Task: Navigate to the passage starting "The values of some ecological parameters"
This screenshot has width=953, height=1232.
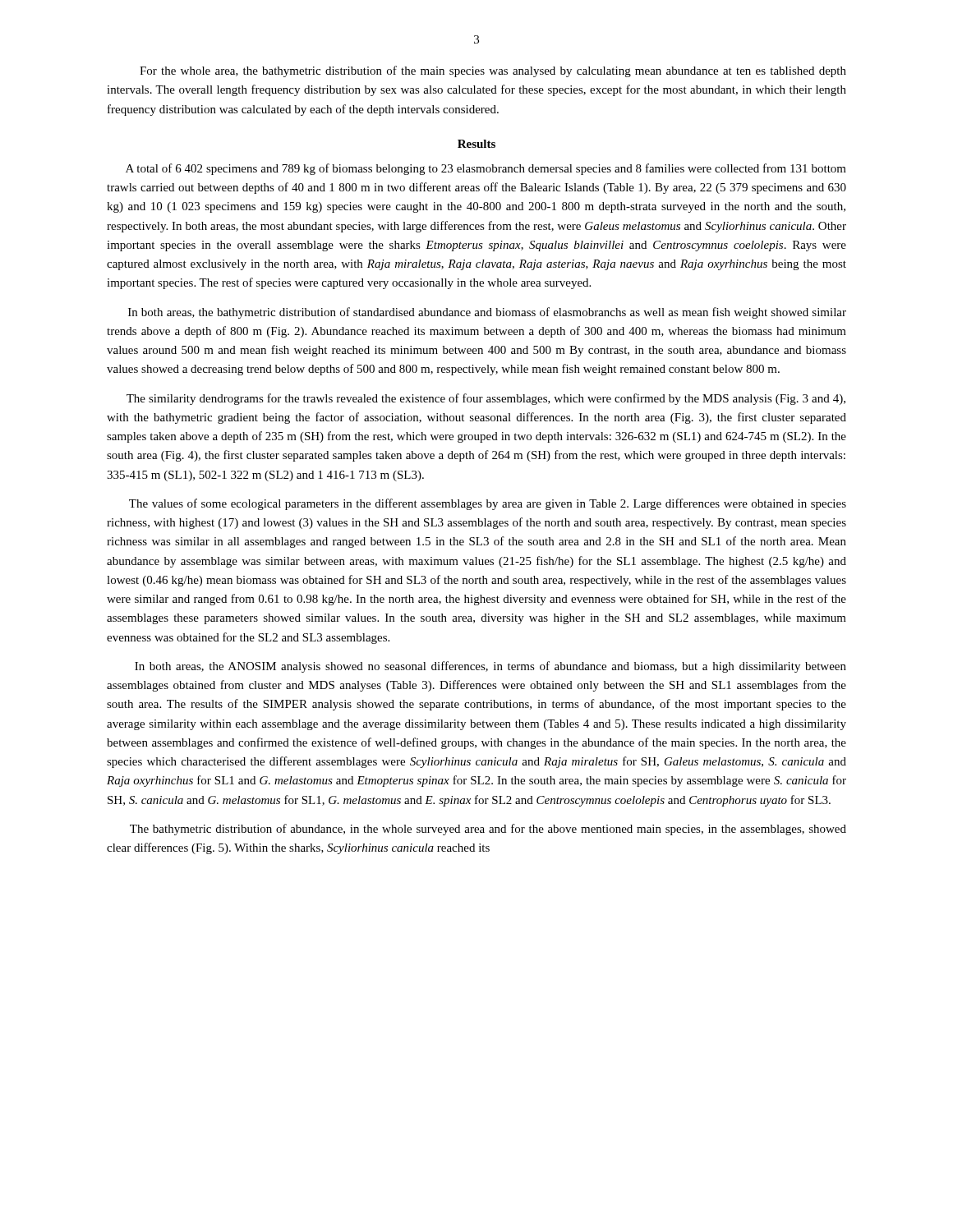Action: pyautogui.click(x=476, y=571)
